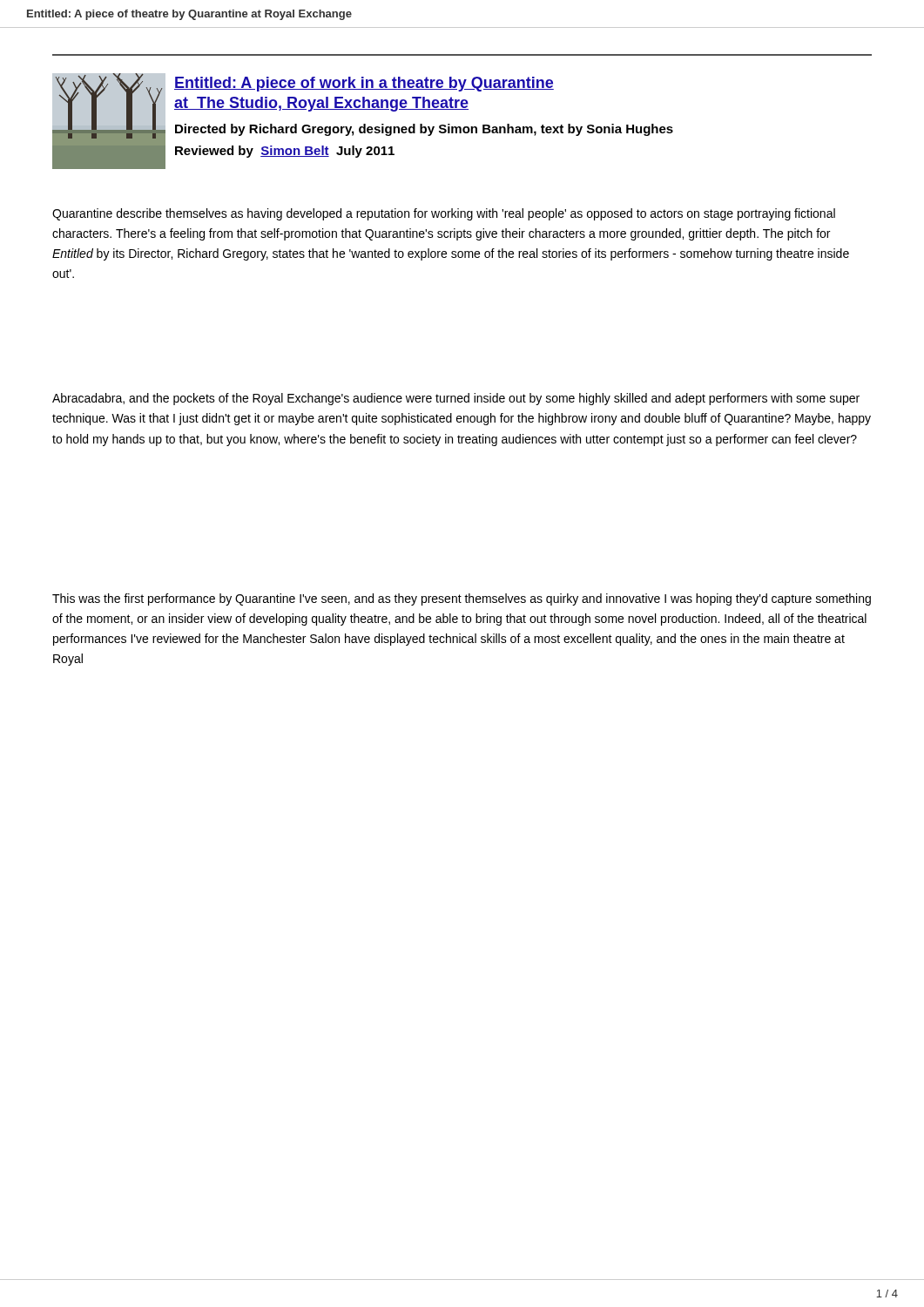This screenshot has height=1307, width=924.
Task: Locate the block of text that opens with "Directed by Richard"
Action: click(424, 128)
